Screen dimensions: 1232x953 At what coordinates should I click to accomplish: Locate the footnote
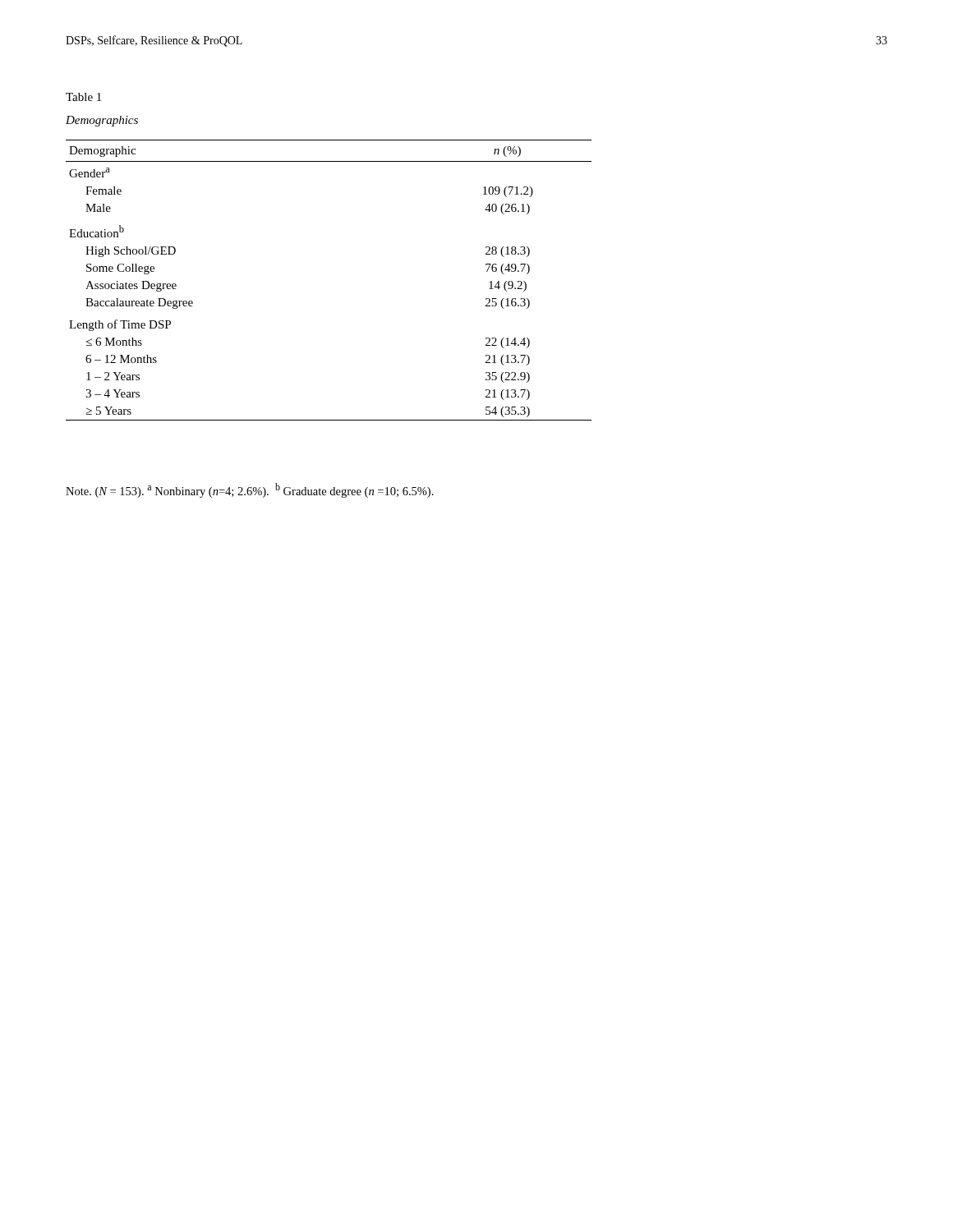[250, 489]
